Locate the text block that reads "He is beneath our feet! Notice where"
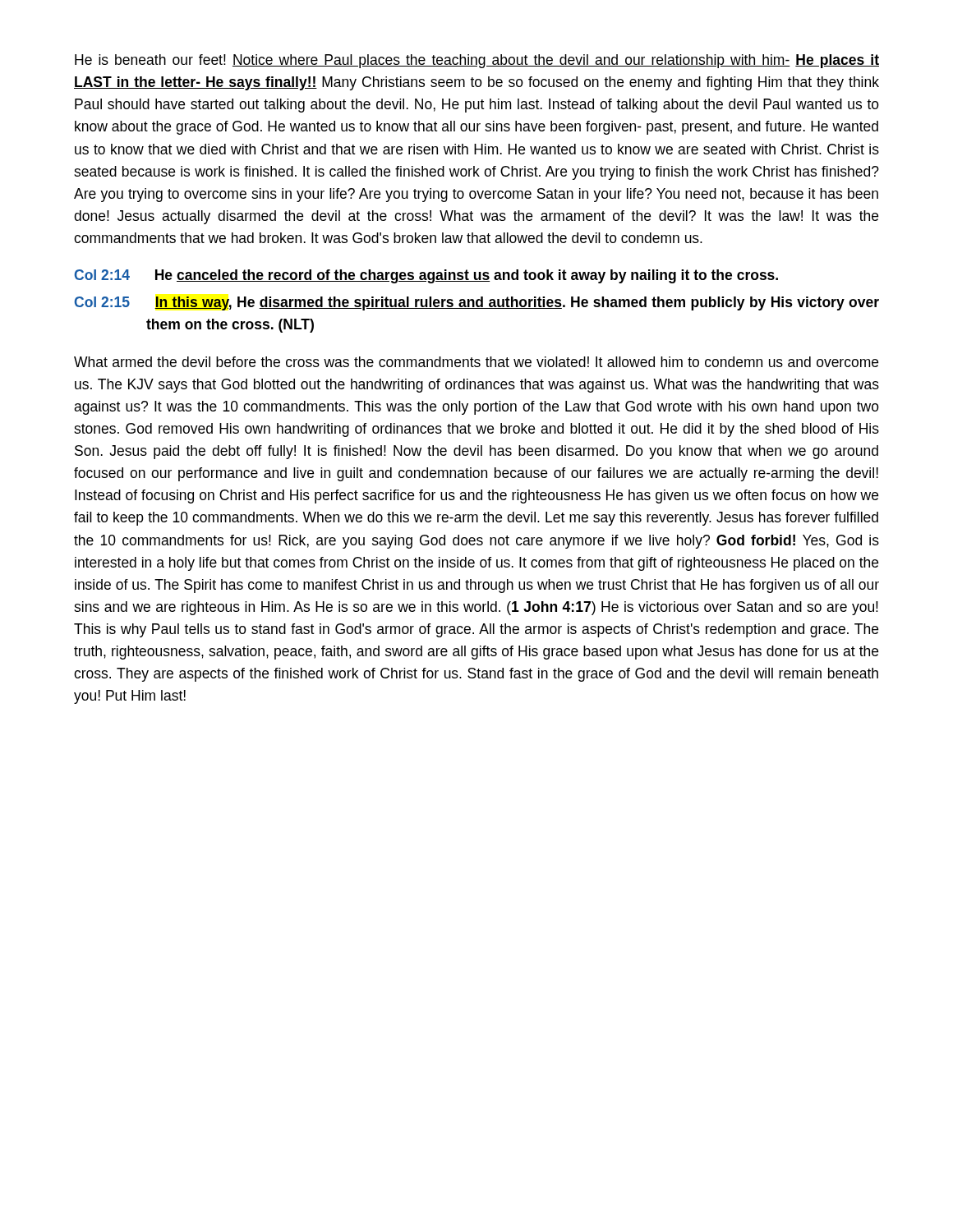The height and width of the screenshot is (1232, 953). [476, 149]
